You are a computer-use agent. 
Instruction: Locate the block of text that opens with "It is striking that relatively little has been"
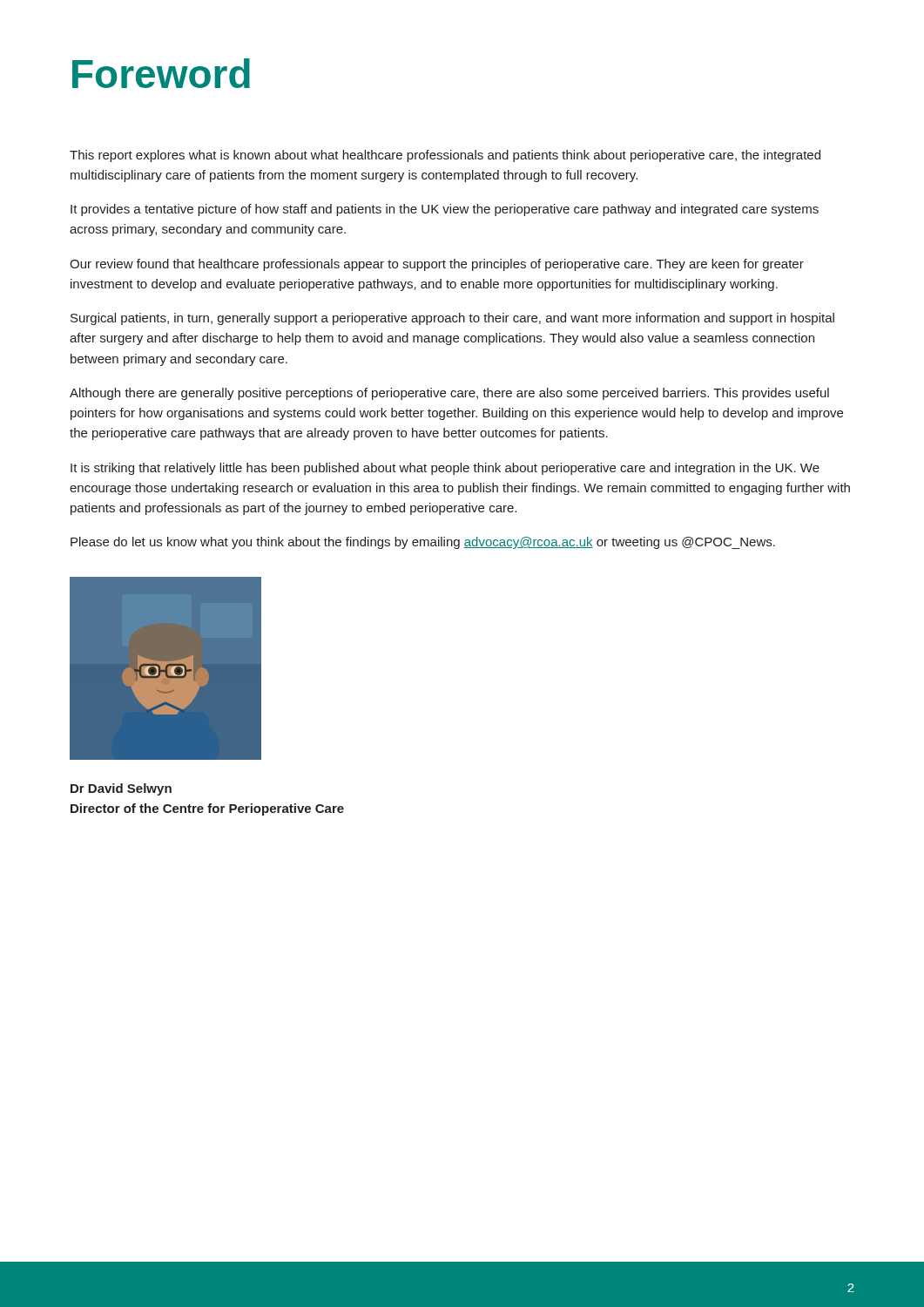coord(462,487)
